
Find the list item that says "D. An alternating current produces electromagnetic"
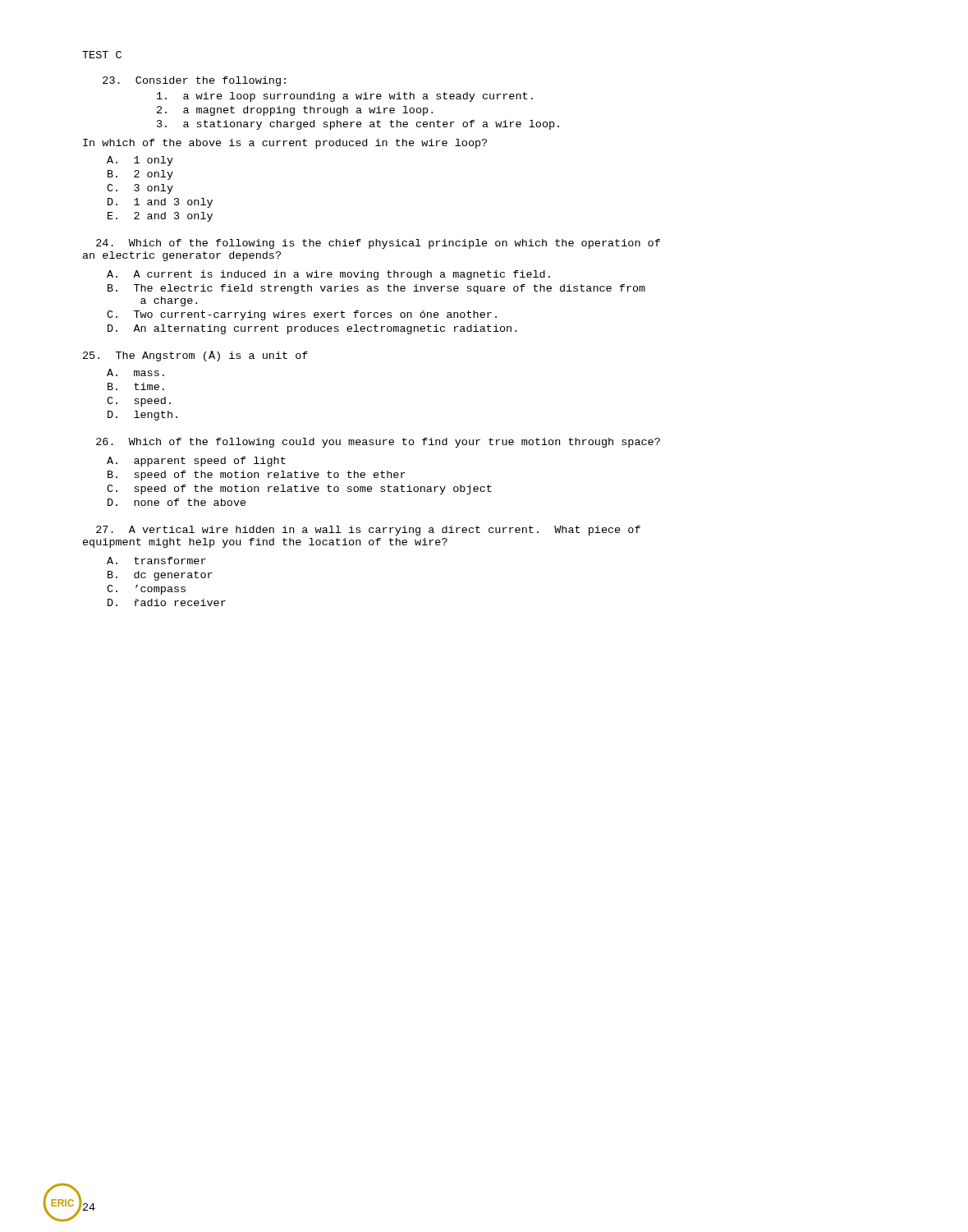pyautogui.click(x=313, y=329)
